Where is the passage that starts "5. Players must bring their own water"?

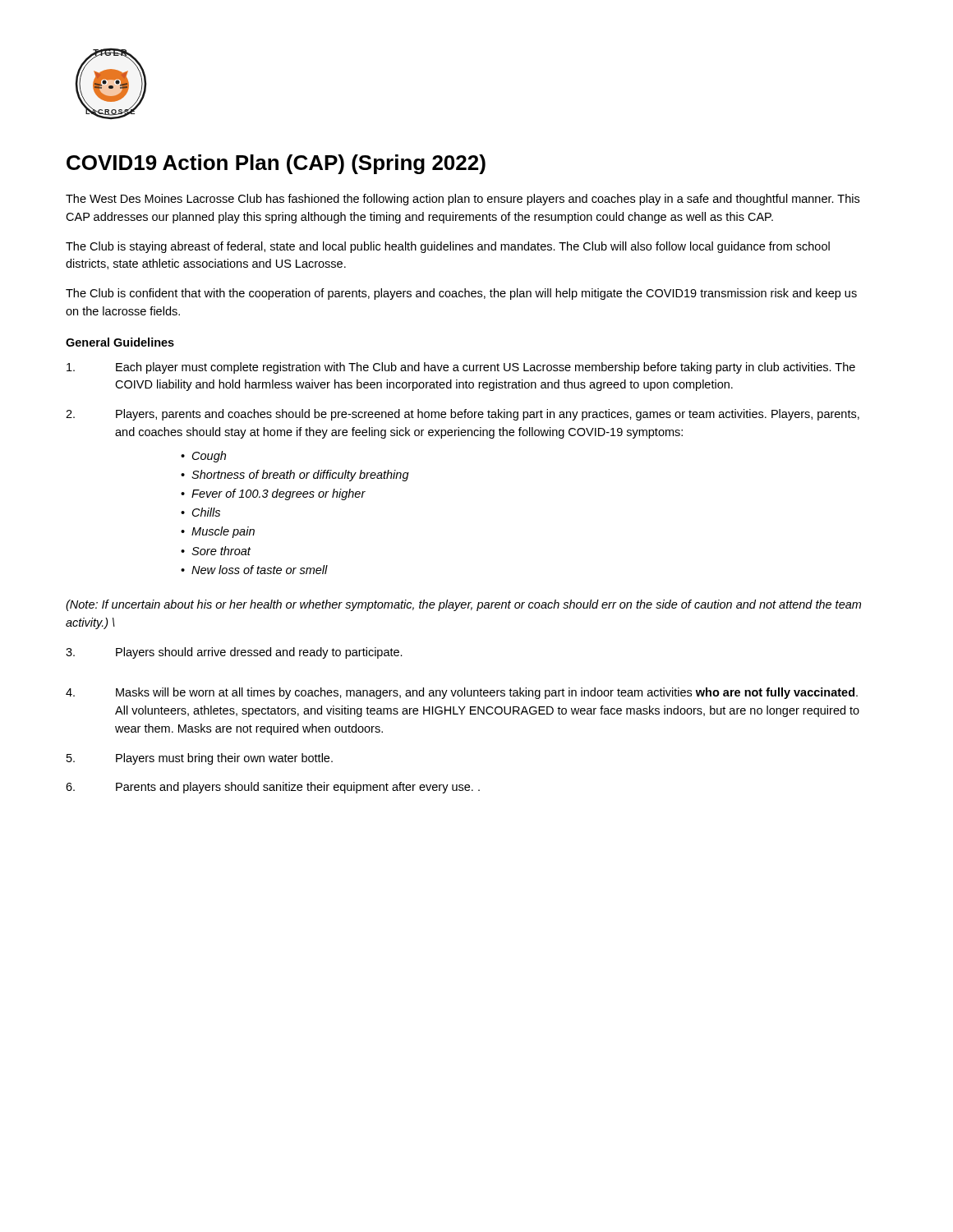pyautogui.click(x=200, y=759)
